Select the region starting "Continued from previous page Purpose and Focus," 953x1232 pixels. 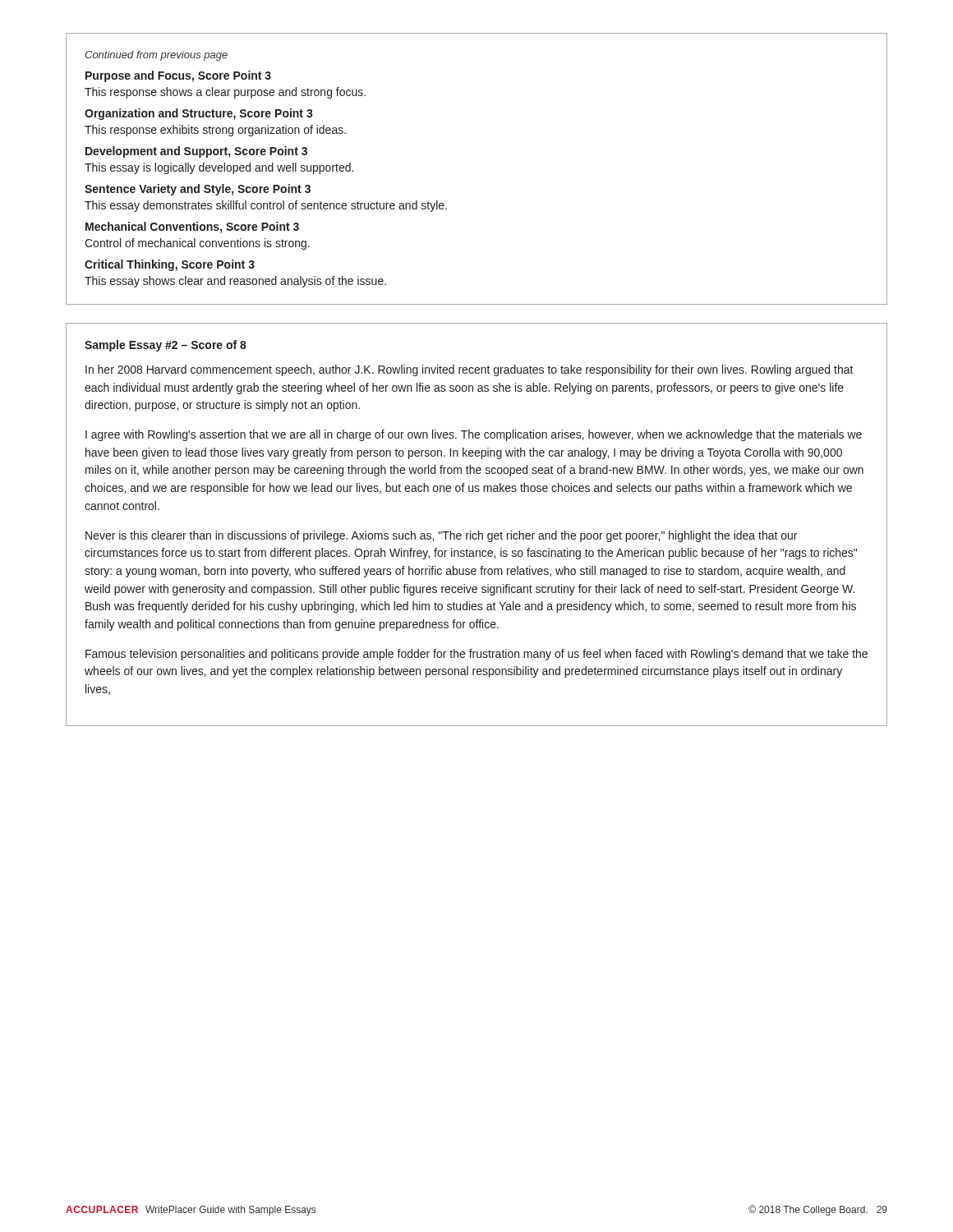pyautogui.click(x=156, y=56)
